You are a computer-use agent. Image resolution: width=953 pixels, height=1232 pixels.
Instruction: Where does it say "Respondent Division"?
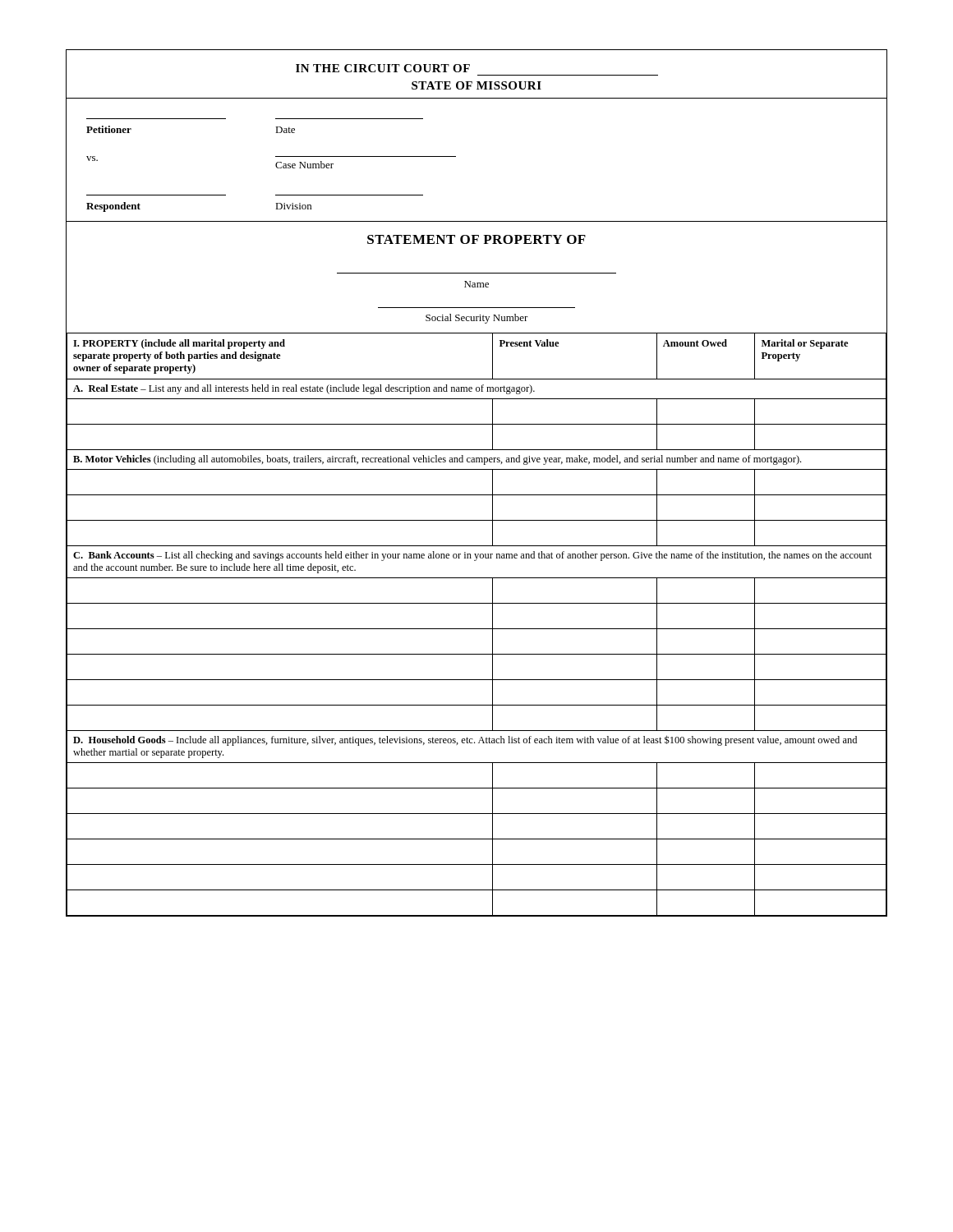pos(114,207)
